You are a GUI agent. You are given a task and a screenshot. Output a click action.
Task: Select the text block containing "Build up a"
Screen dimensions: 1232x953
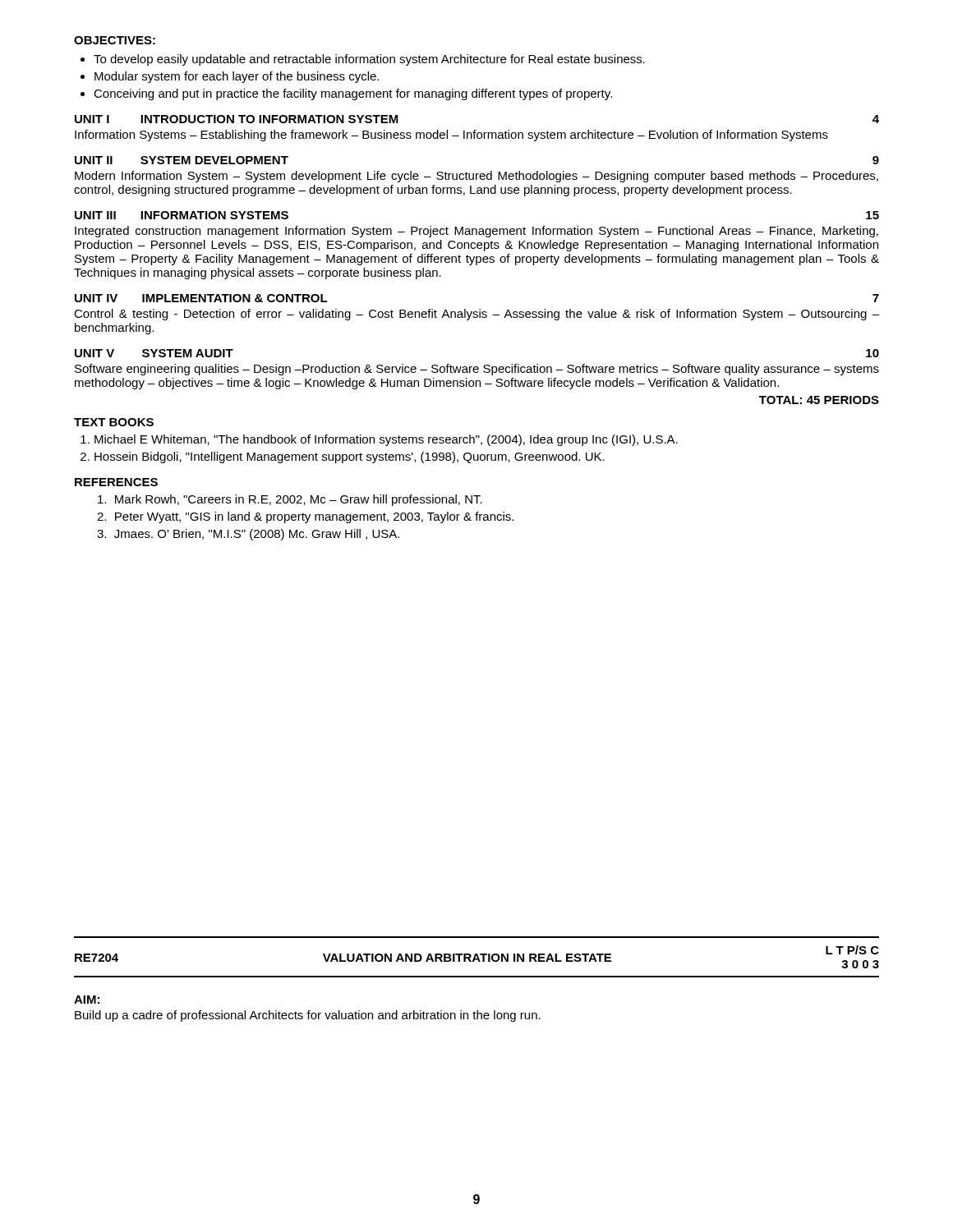[308, 1015]
